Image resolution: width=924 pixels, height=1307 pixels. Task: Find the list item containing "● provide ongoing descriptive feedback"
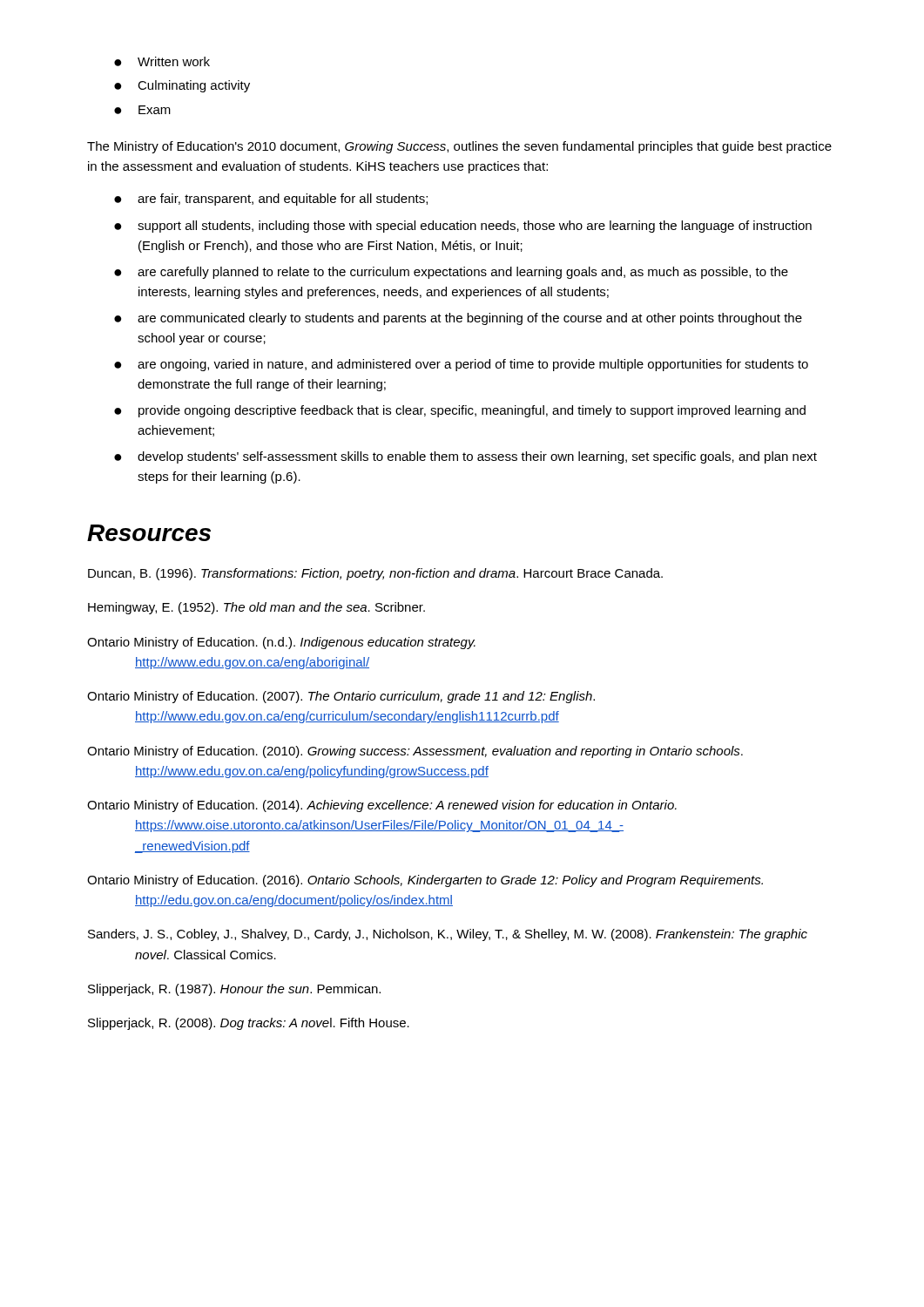[475, 420]
